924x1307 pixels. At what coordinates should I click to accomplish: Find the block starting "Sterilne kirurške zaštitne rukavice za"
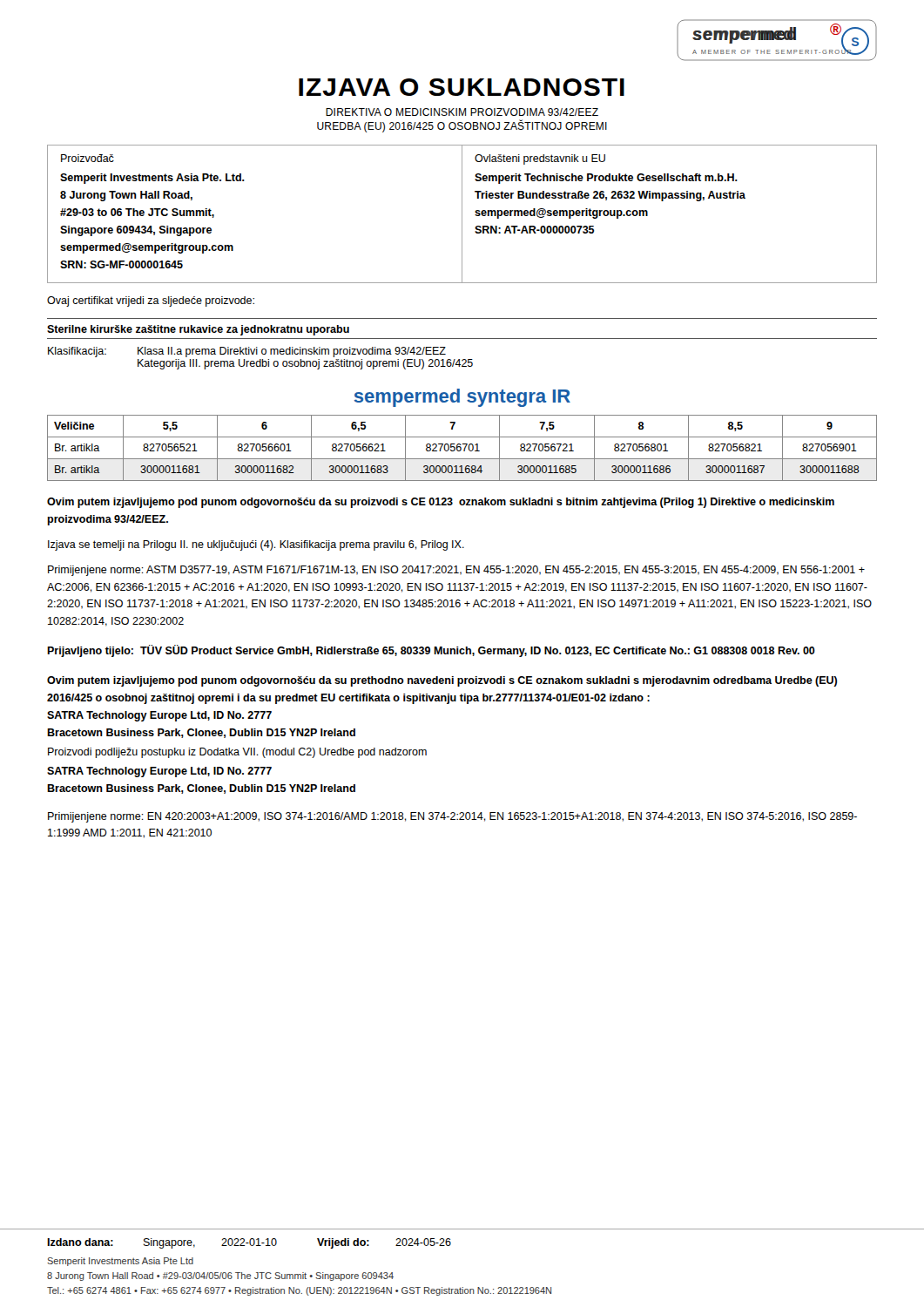(198, 329)
